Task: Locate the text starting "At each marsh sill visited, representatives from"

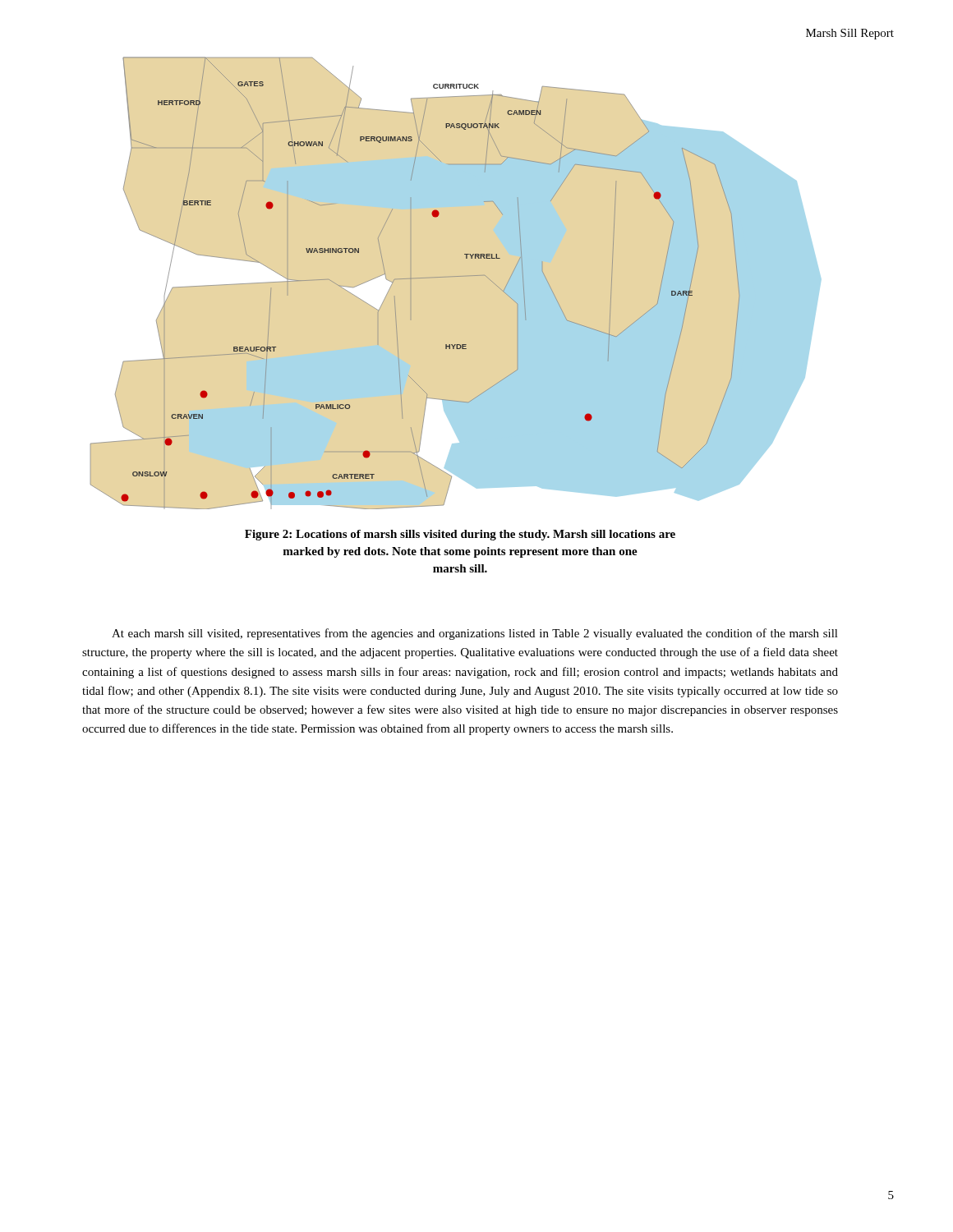Action: tap(460, 682)
